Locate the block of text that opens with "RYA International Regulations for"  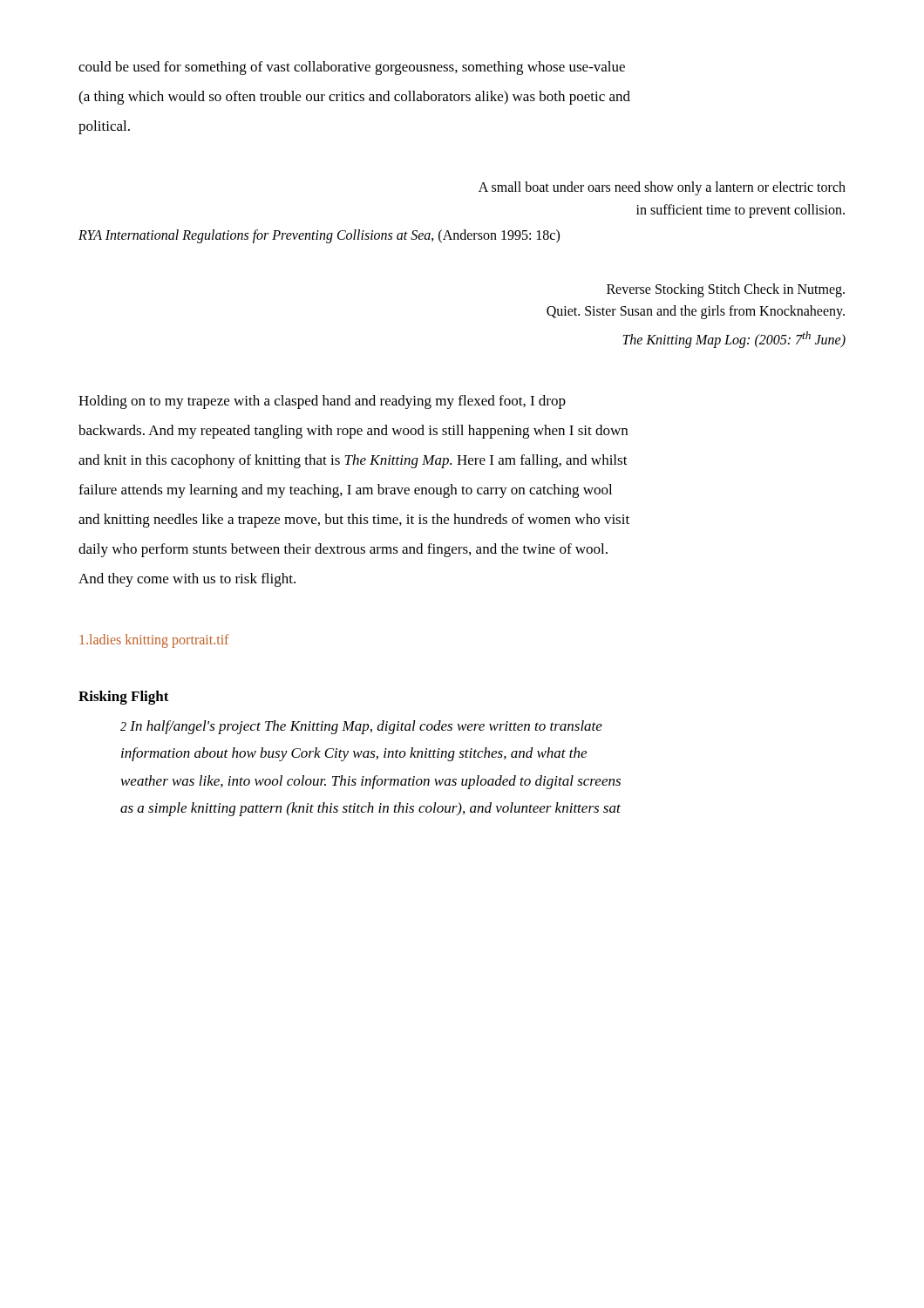pyautogui.click(x=319, y=235)
